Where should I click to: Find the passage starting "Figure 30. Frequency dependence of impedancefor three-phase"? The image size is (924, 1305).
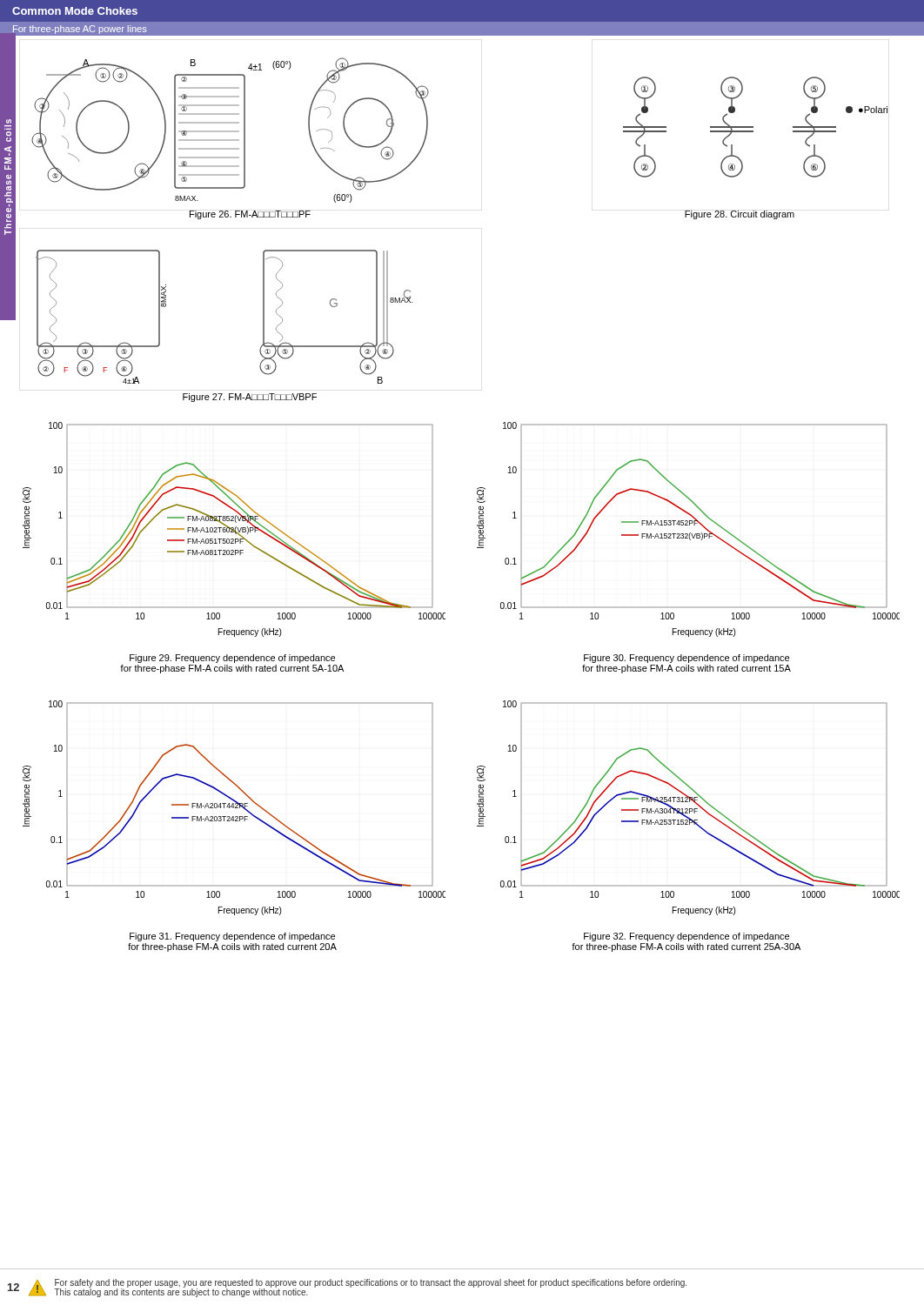coord(686,663)
